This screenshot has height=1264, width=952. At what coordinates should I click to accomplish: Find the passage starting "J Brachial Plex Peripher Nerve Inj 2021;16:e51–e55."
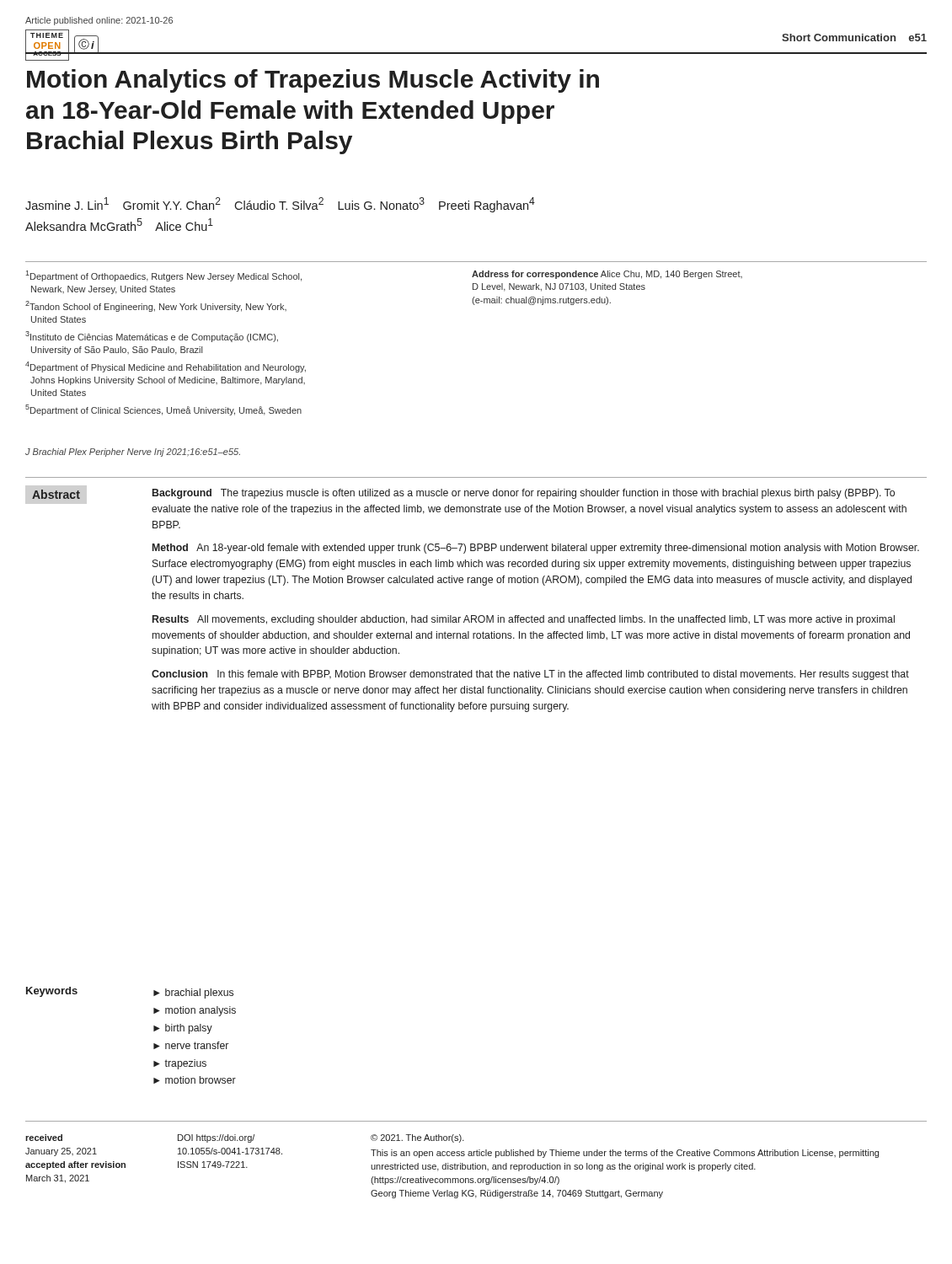pyautogui.click(x=133, y=452)
